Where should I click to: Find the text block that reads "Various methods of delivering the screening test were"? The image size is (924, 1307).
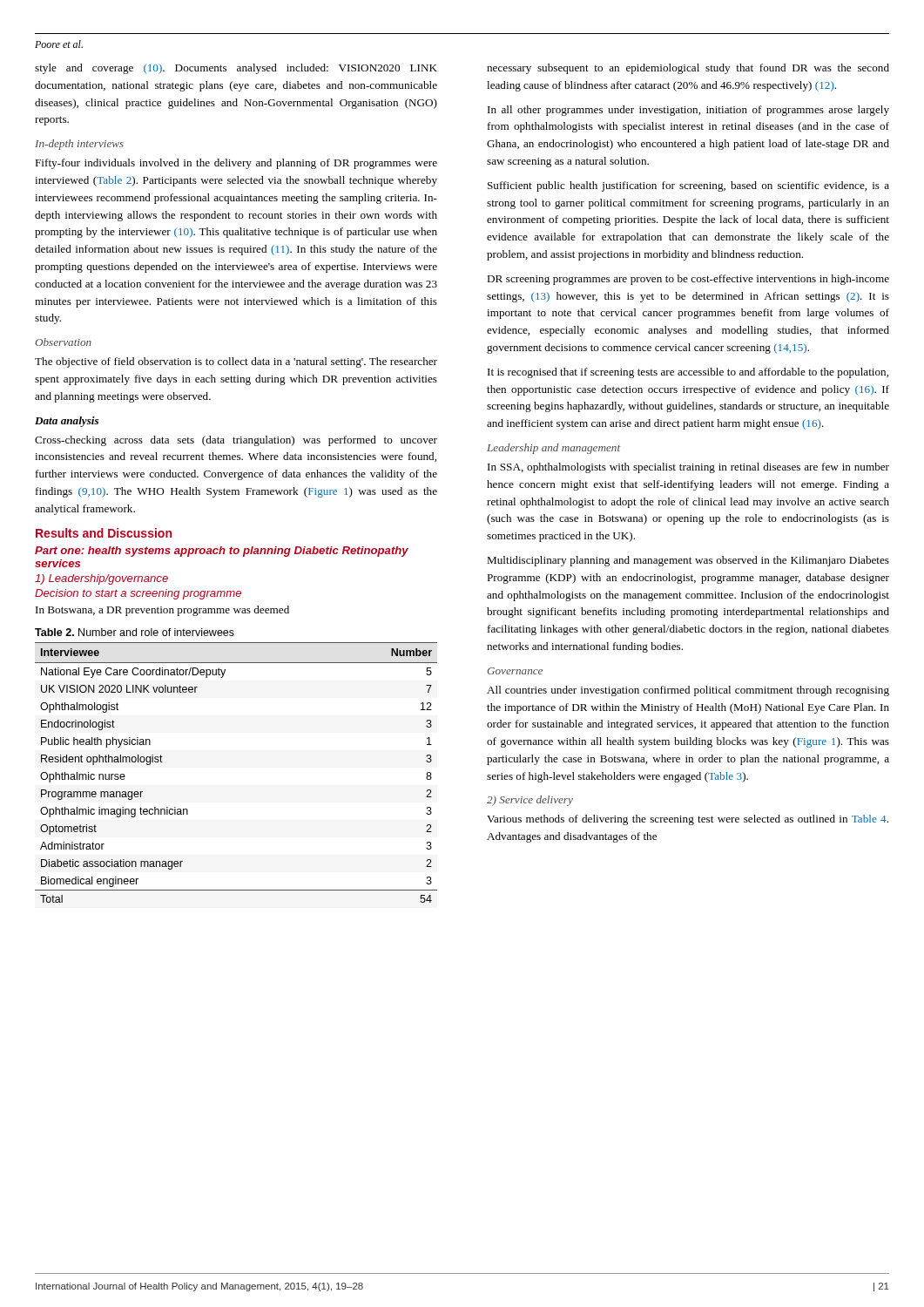688,828
